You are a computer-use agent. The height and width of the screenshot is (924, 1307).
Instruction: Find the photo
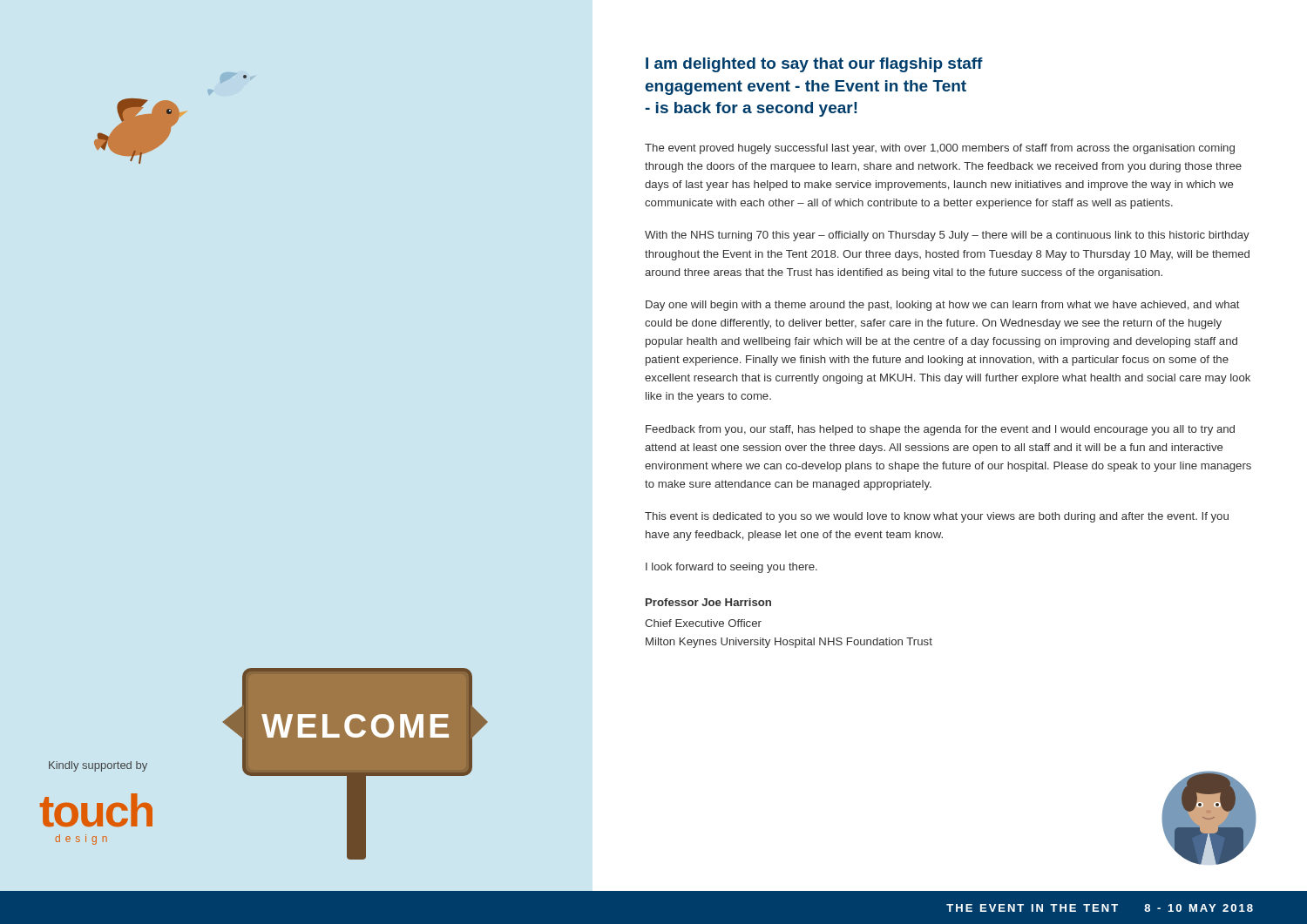click(x=1209, y=820)
